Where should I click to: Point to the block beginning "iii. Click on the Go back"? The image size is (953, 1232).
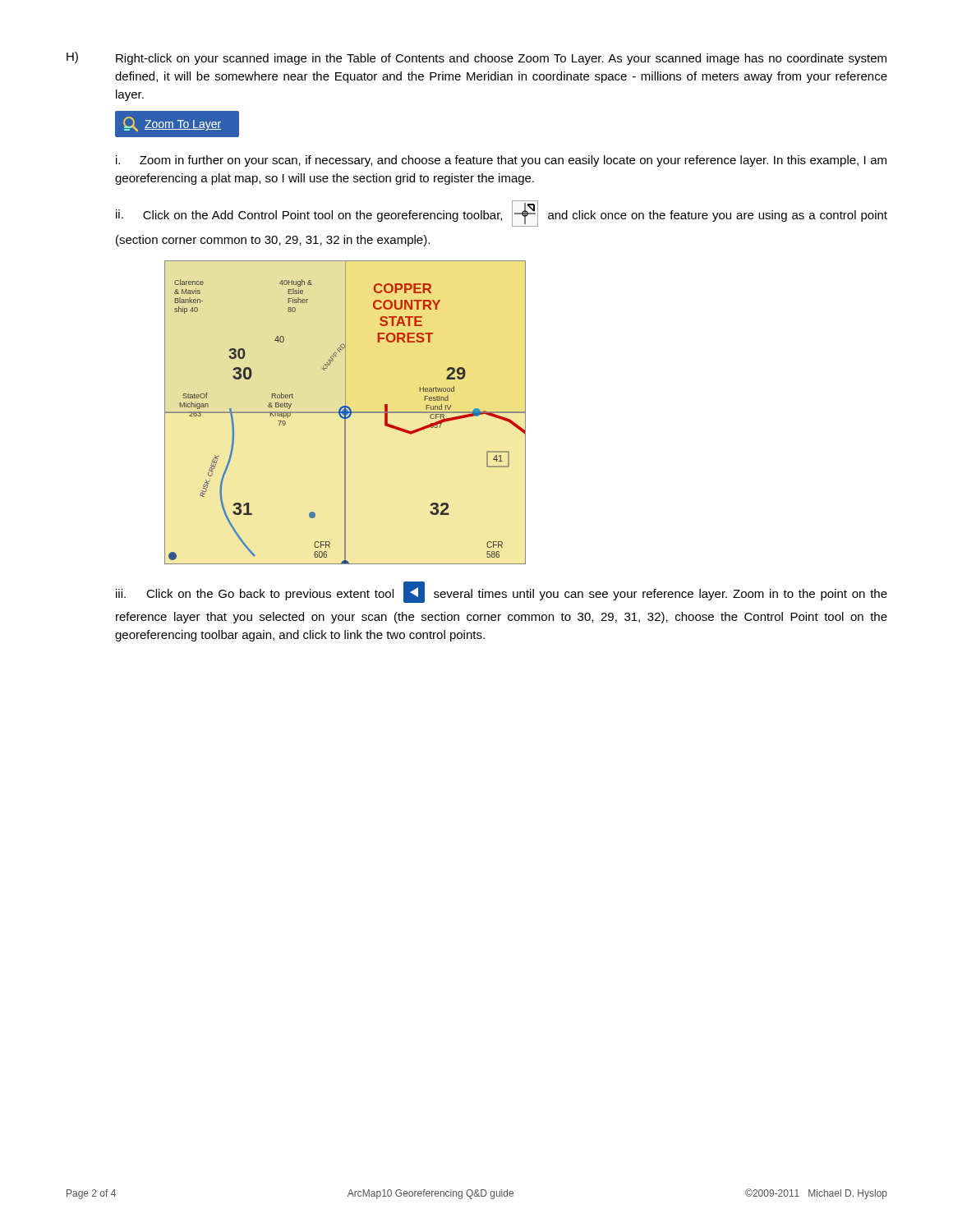point(501,611)
